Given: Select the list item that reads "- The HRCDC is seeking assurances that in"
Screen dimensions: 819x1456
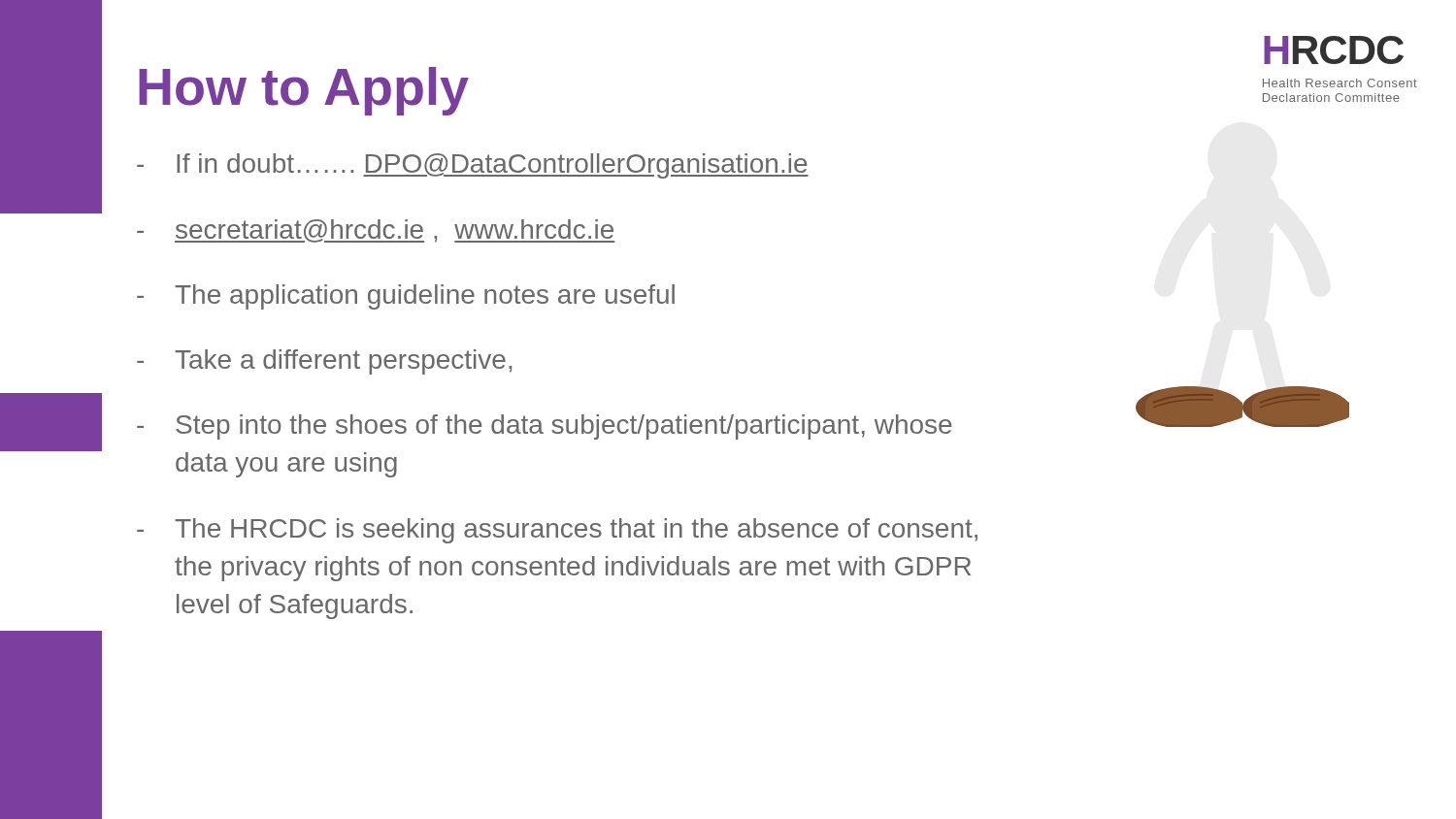Looking at the screenshot, I should click(x=558, y=566).
